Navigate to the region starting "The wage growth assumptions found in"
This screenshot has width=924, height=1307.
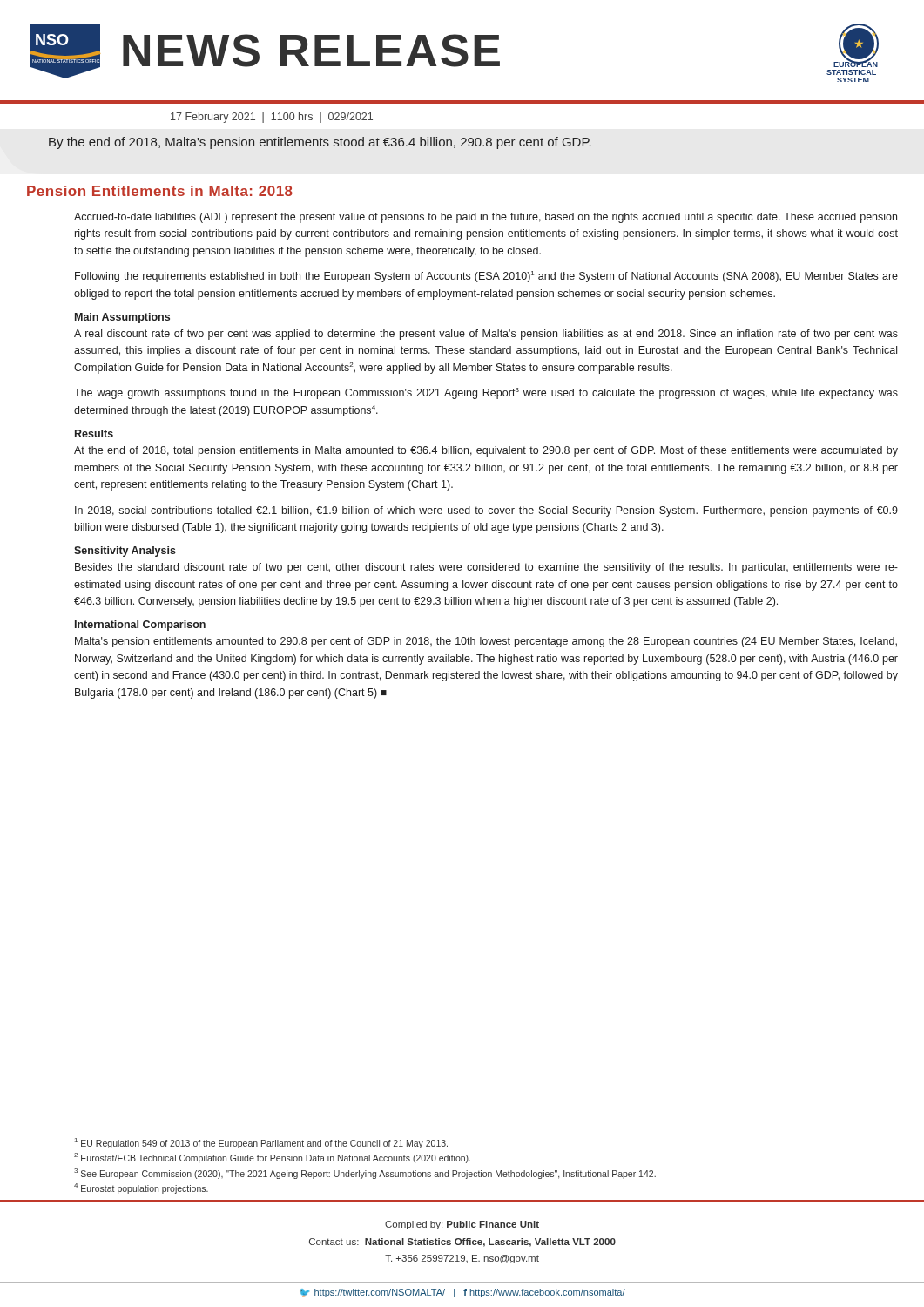(x=486, y=401)
